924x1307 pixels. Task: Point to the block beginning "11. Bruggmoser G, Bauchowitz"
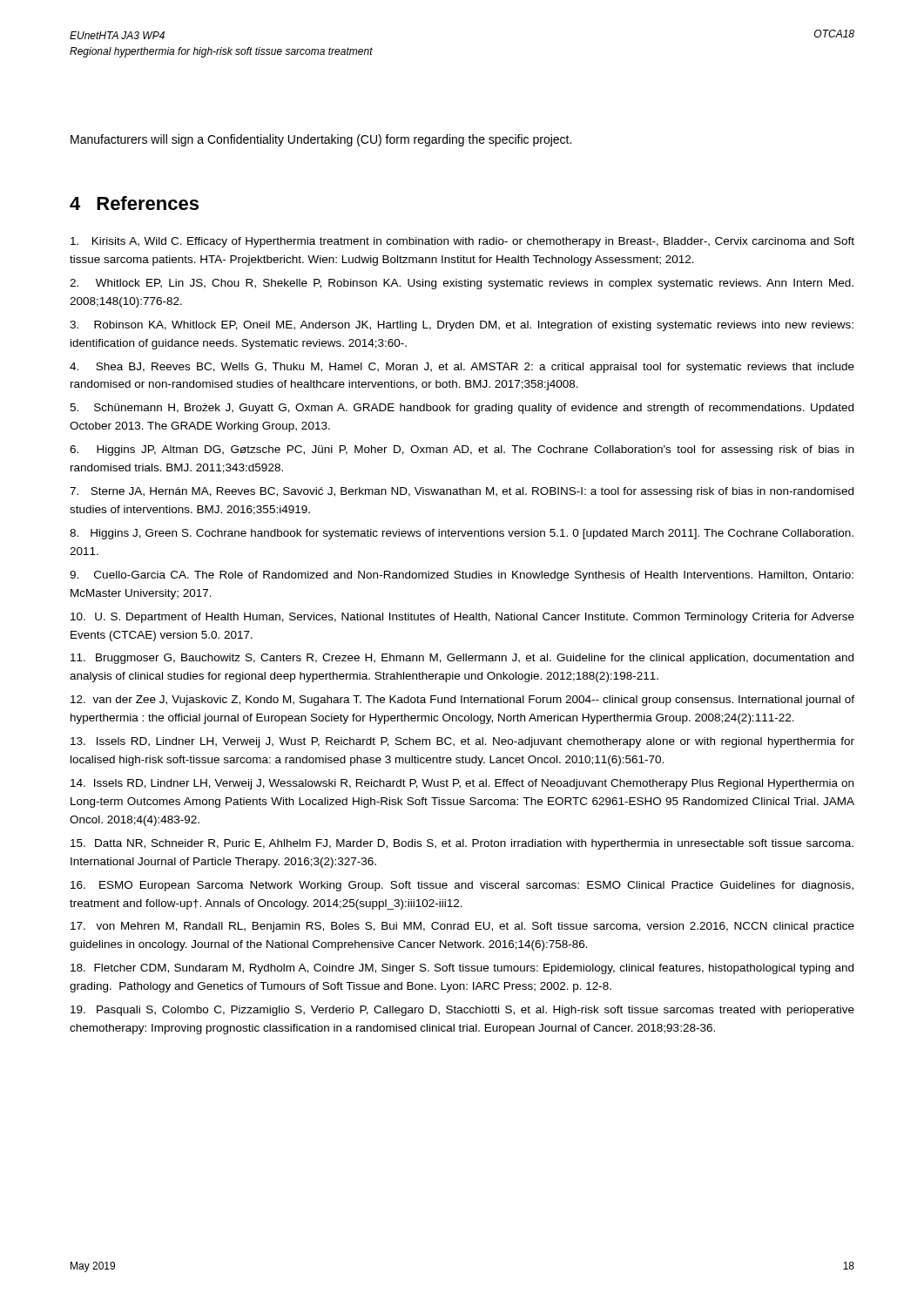462,667
